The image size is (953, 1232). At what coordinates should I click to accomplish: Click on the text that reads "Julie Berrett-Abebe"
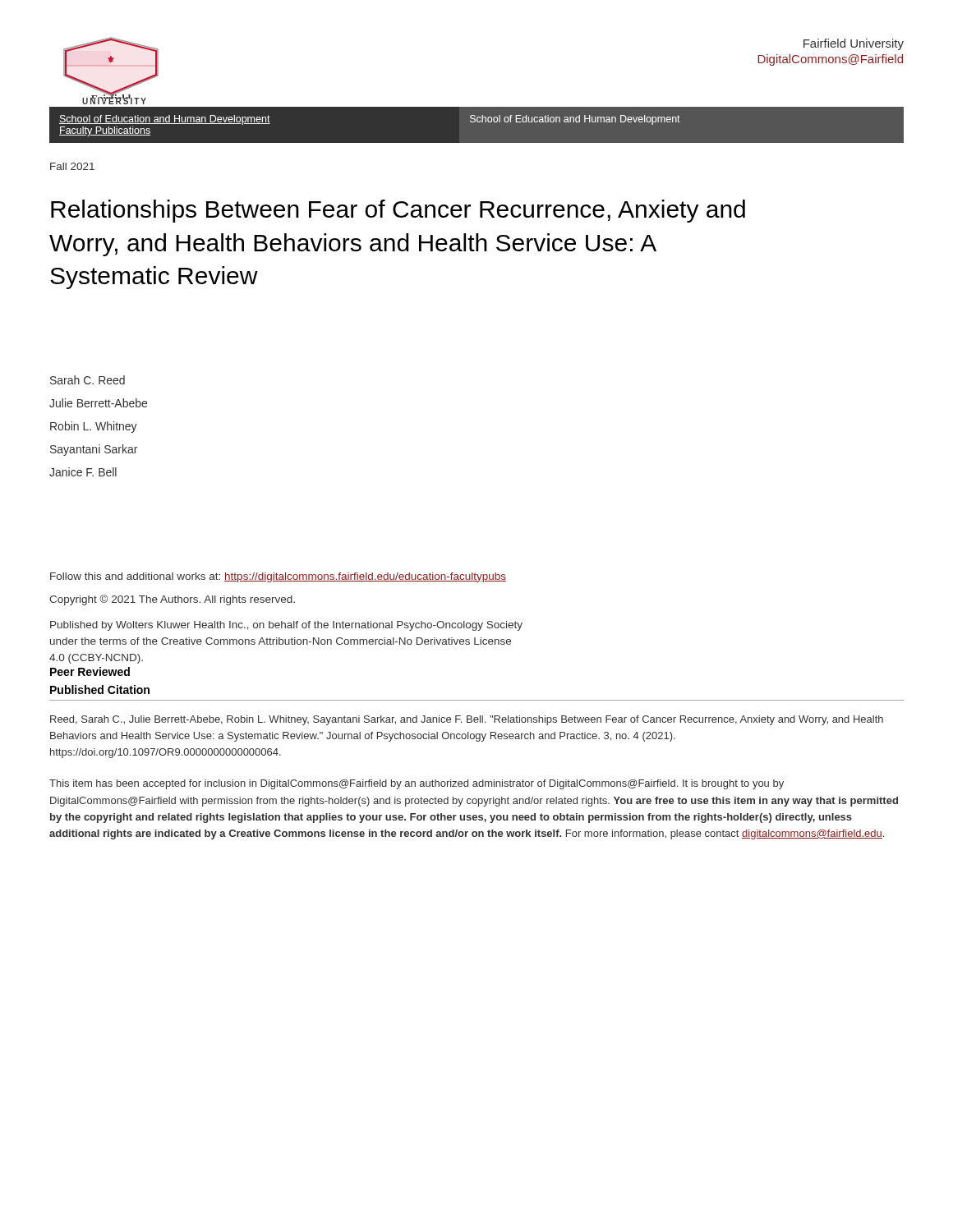point(98,403)
